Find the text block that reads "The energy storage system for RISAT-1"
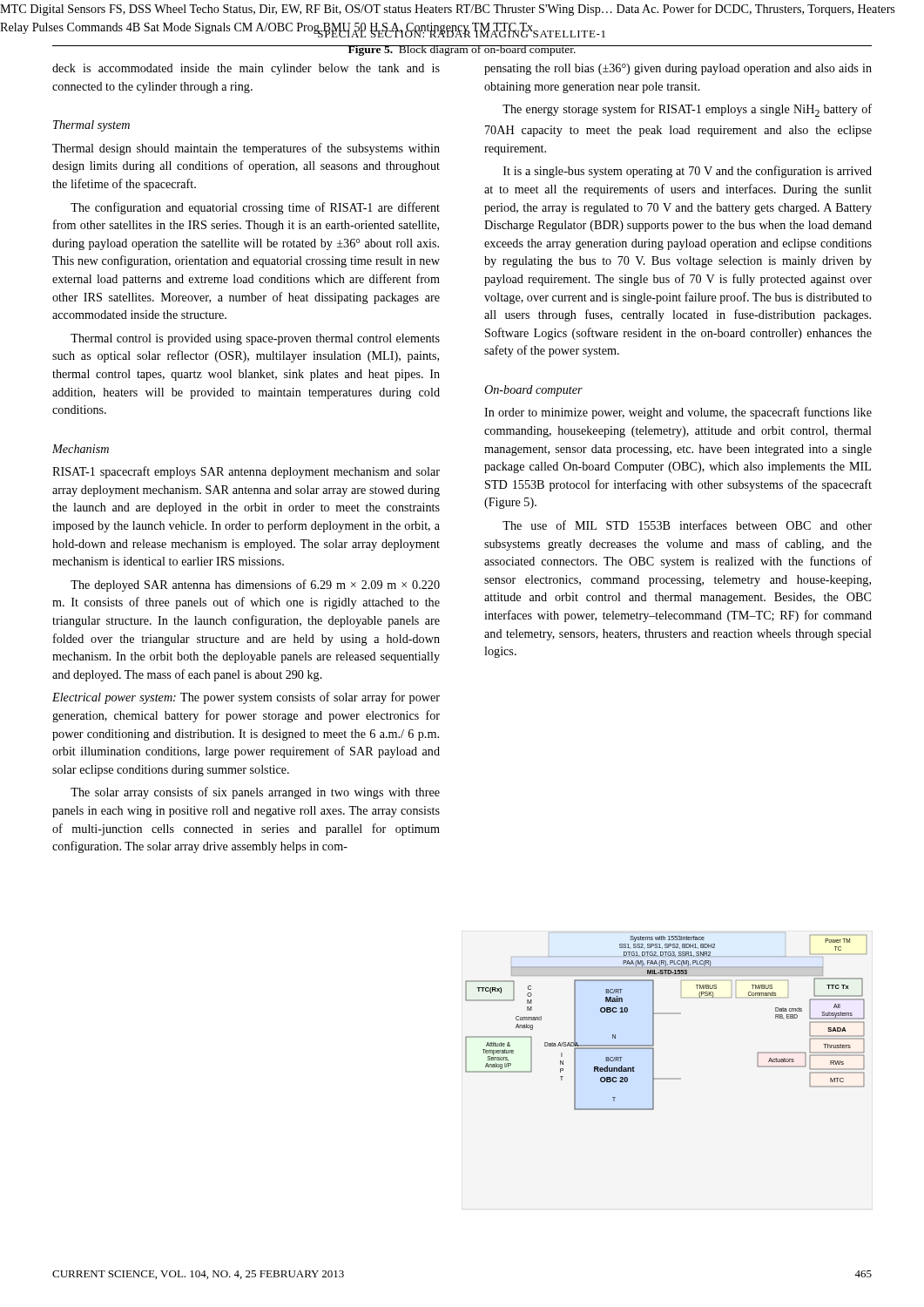924x1307 pixels. 678,128
